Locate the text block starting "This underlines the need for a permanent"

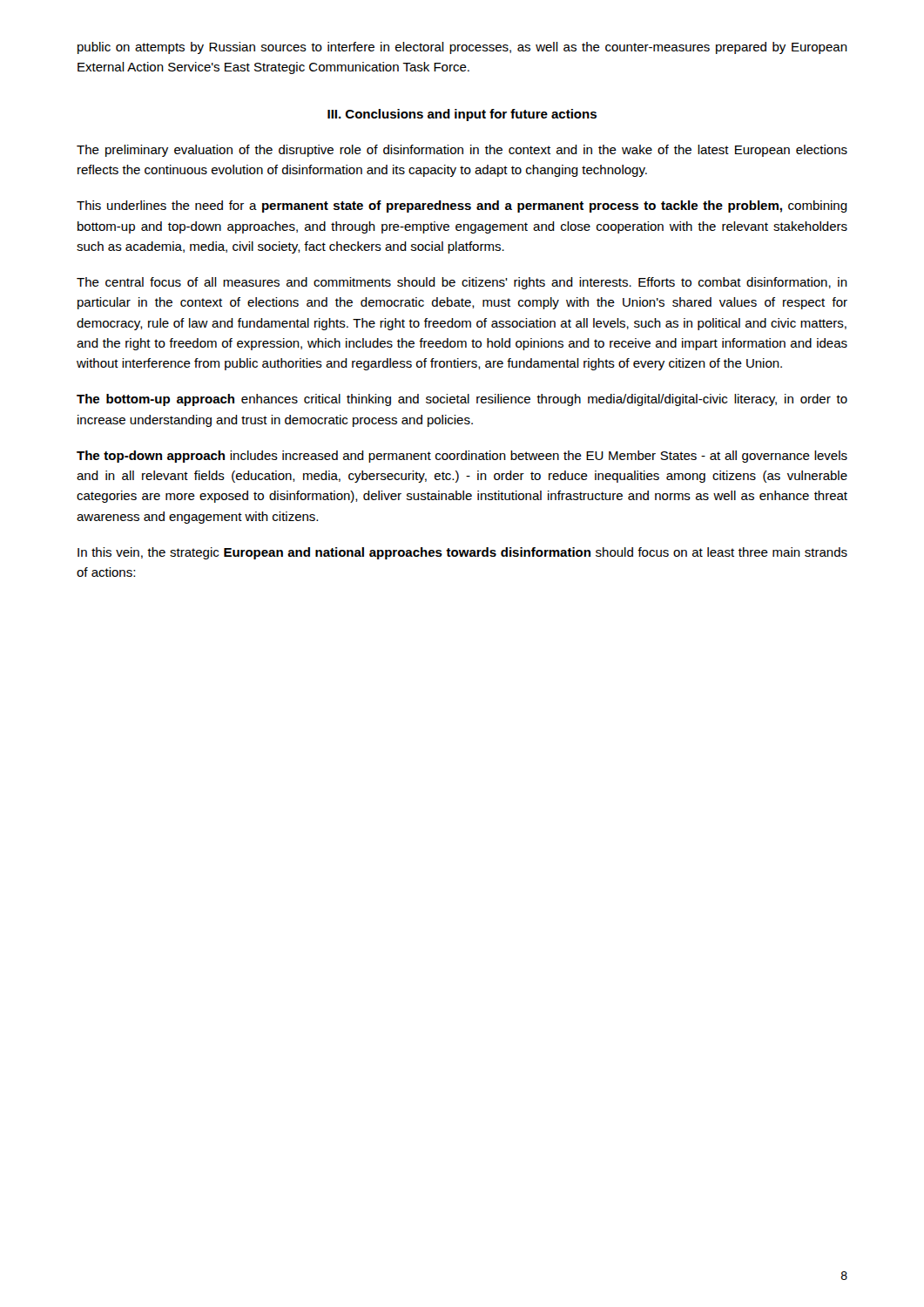[x=462, y=226]
